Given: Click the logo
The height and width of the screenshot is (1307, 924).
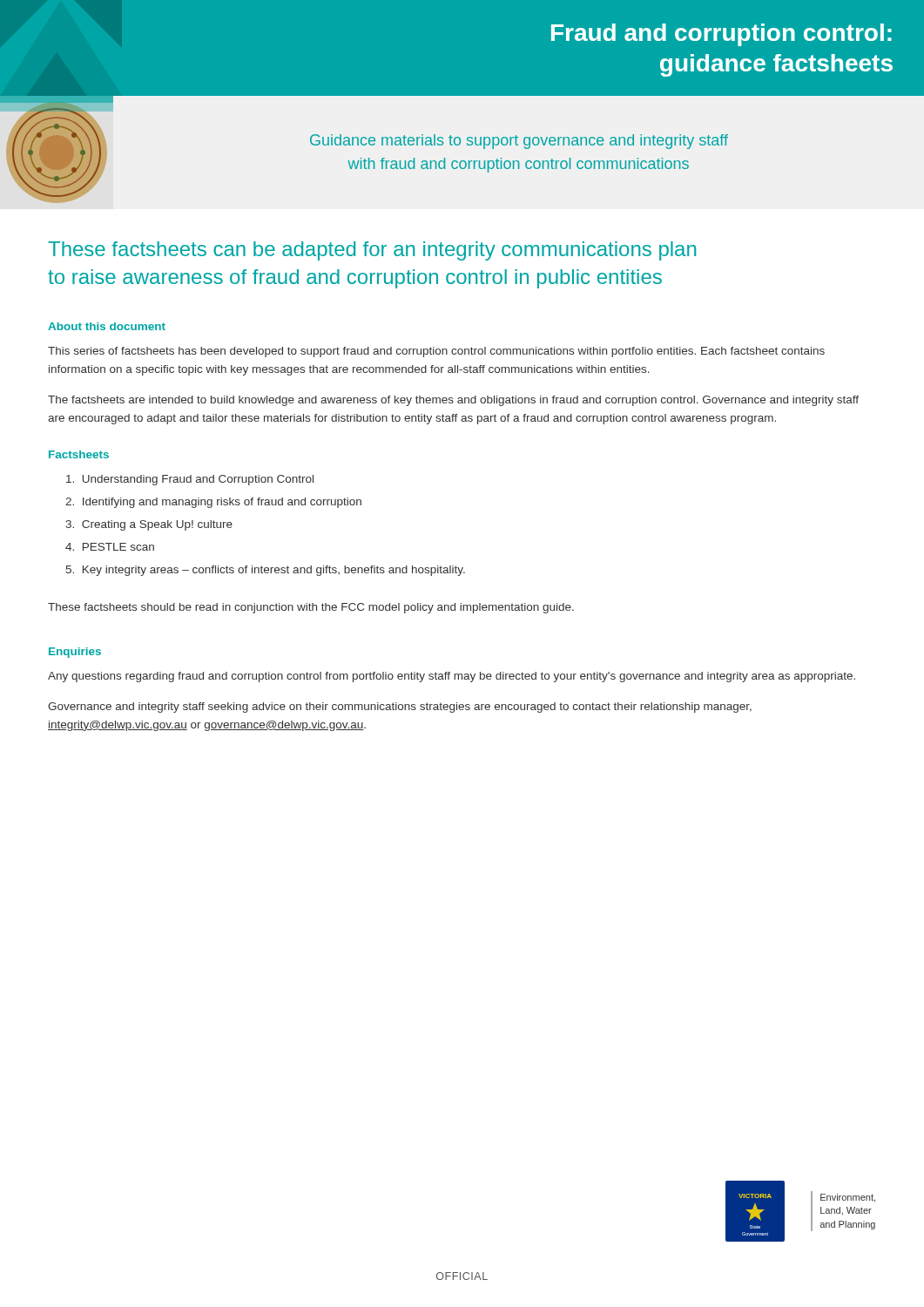Looking at the screenshot, I should pos(801,1211).
